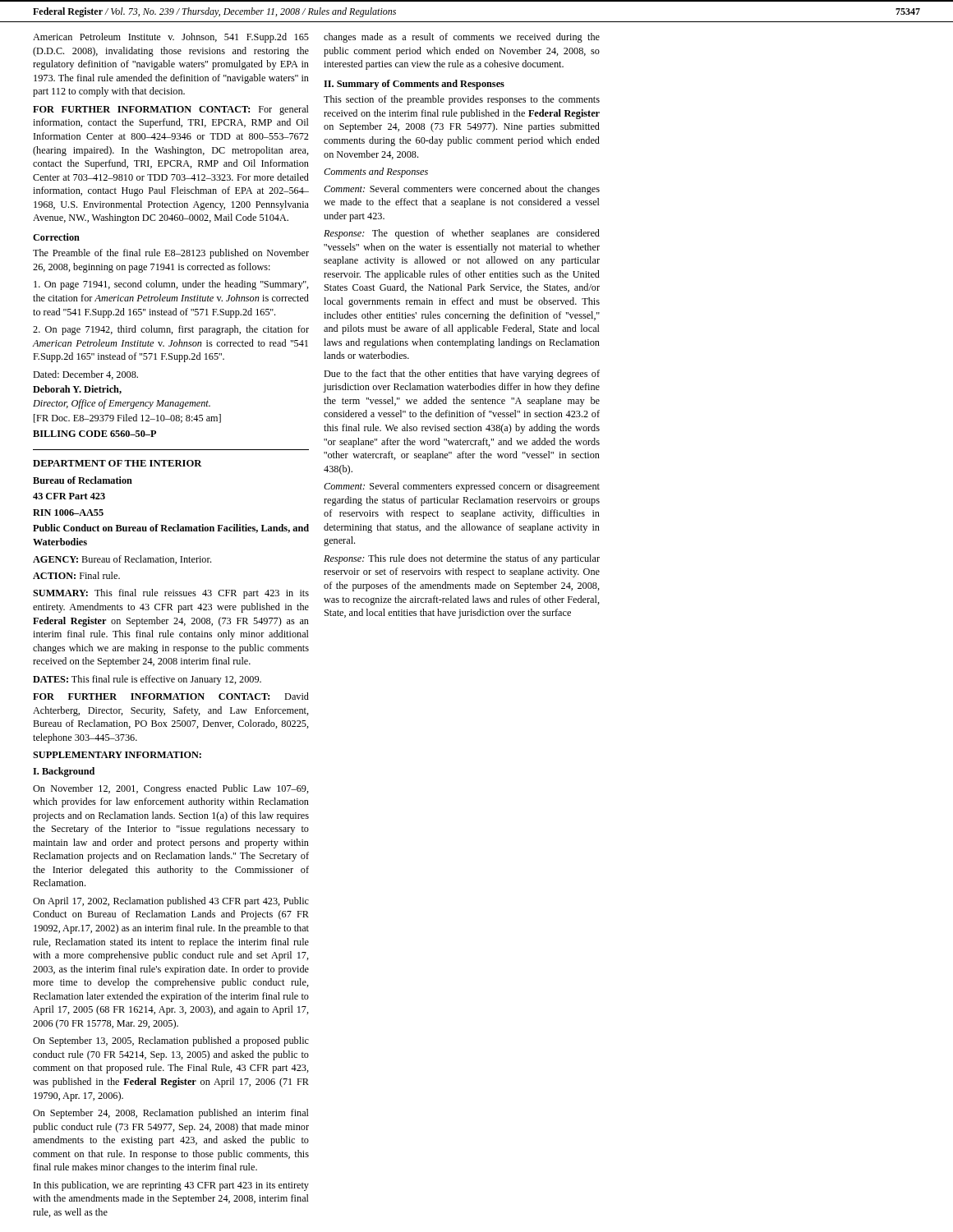Select the text block starting "SUPPLEMENTARY INFORMATION:"

tap(117, 755)
